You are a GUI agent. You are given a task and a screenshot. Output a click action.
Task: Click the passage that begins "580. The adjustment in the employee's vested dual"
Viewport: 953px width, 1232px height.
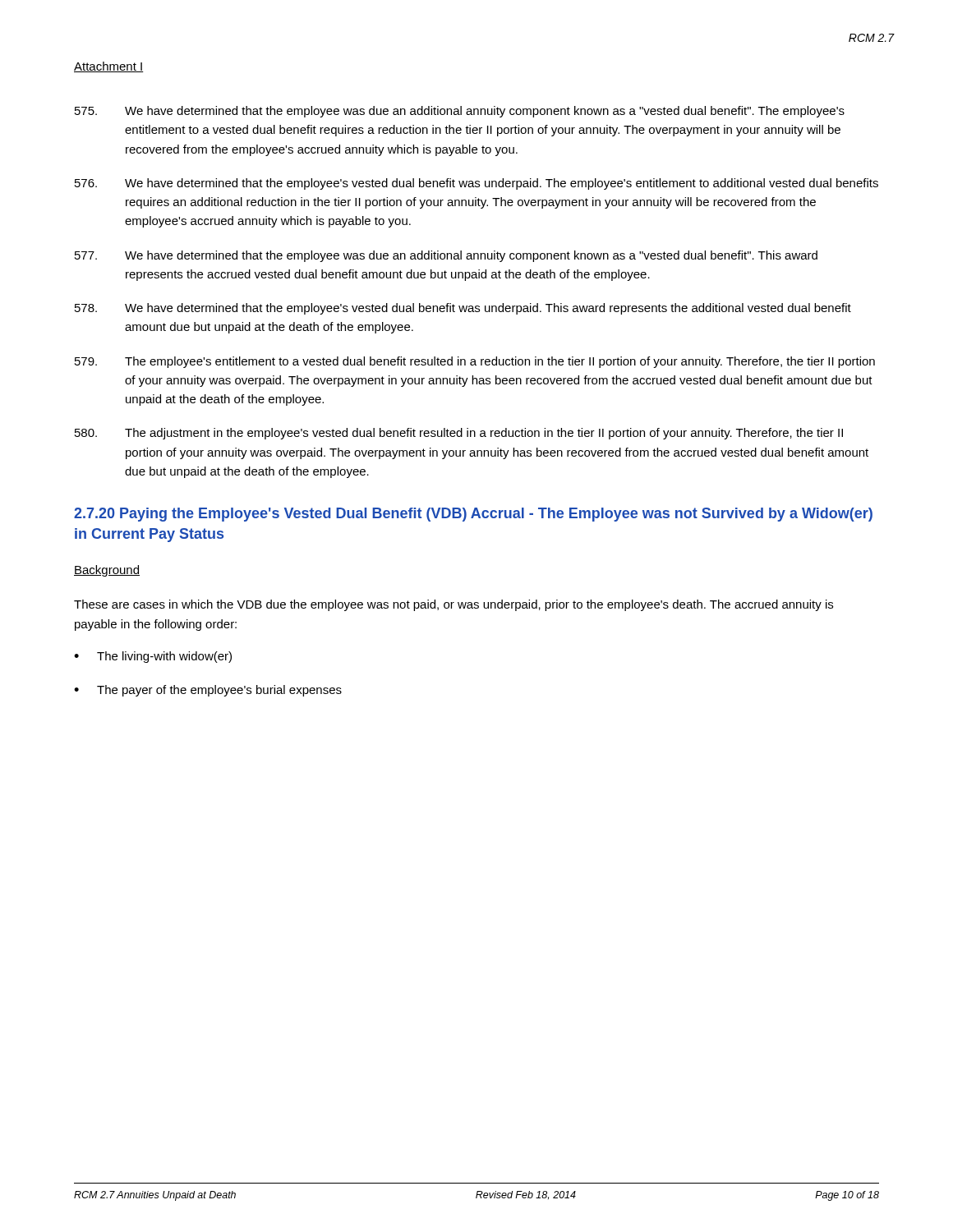[476, 452]
